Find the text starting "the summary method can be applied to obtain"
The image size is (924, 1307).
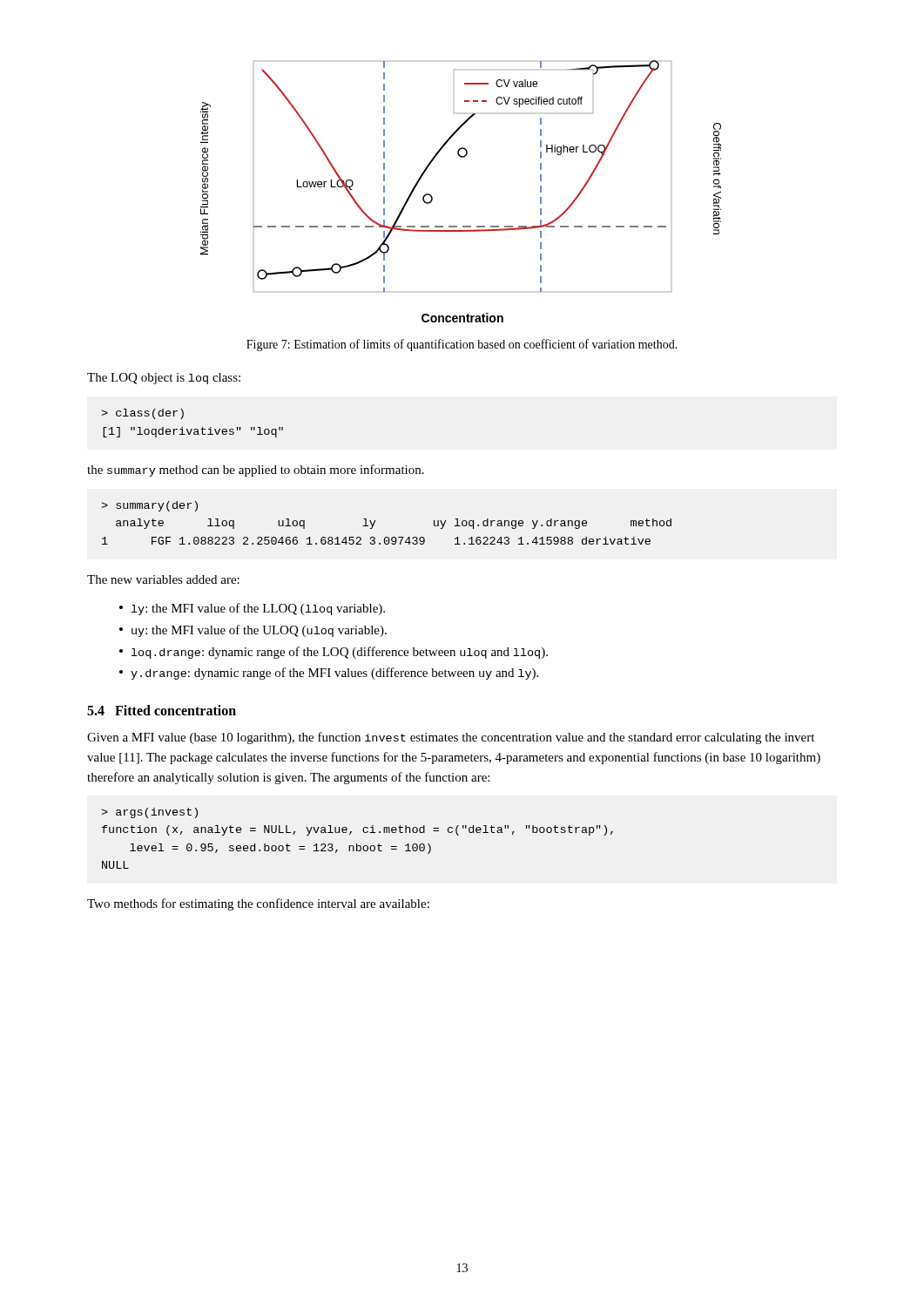coord(256,470)
